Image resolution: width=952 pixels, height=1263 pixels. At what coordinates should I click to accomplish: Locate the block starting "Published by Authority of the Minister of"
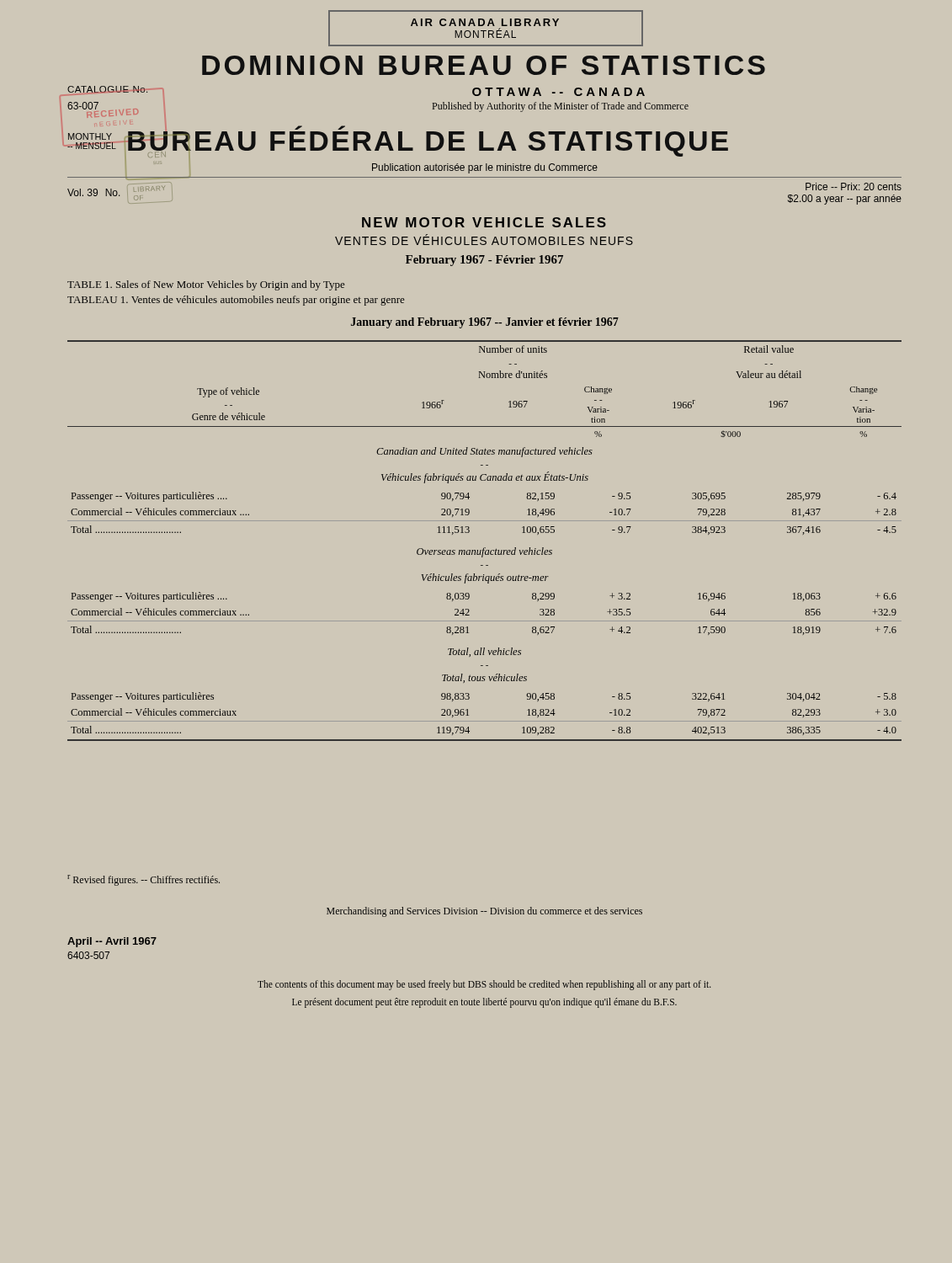(560, 106)
